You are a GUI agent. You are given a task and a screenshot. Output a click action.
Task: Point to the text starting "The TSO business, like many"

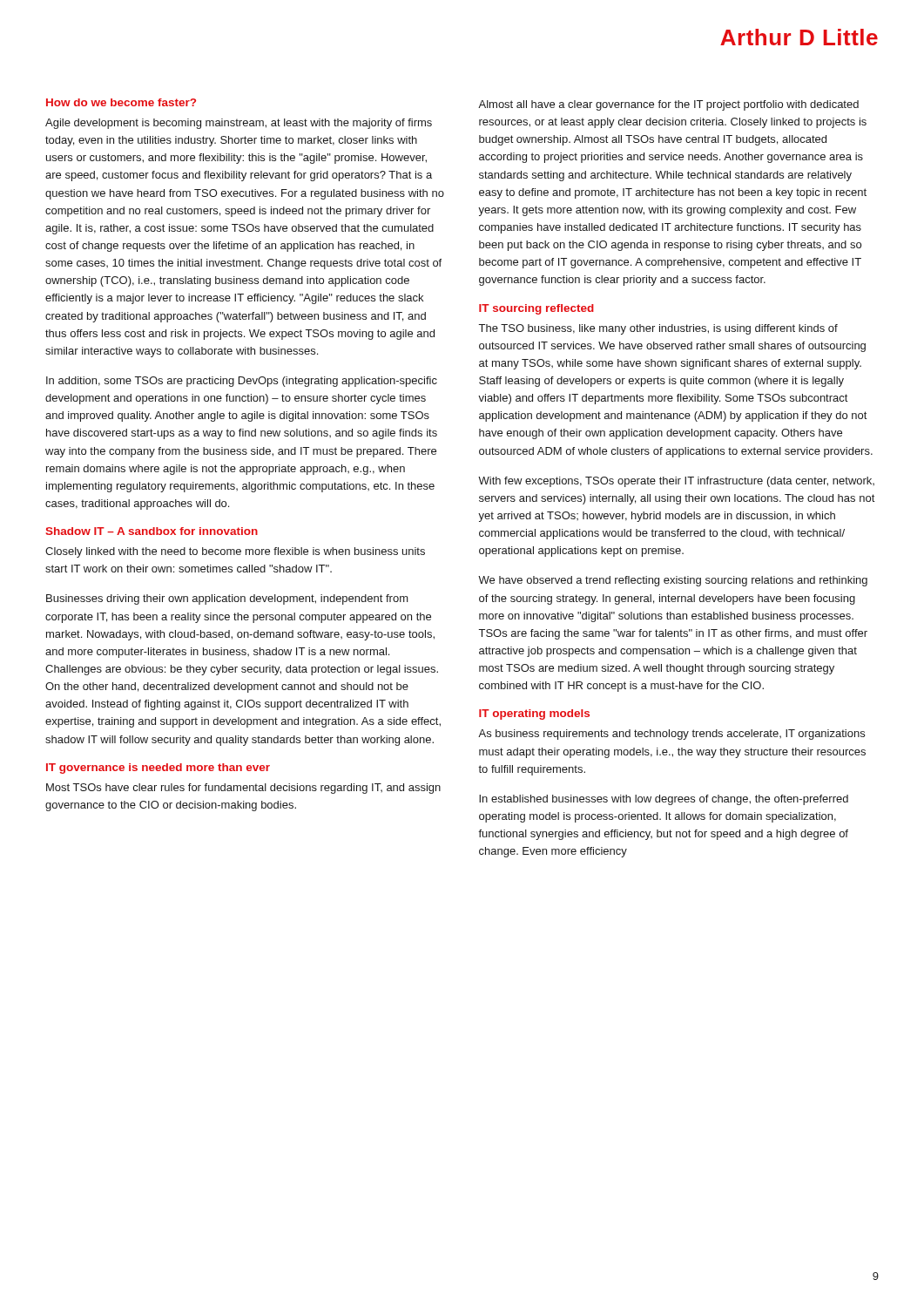(676, 389)
